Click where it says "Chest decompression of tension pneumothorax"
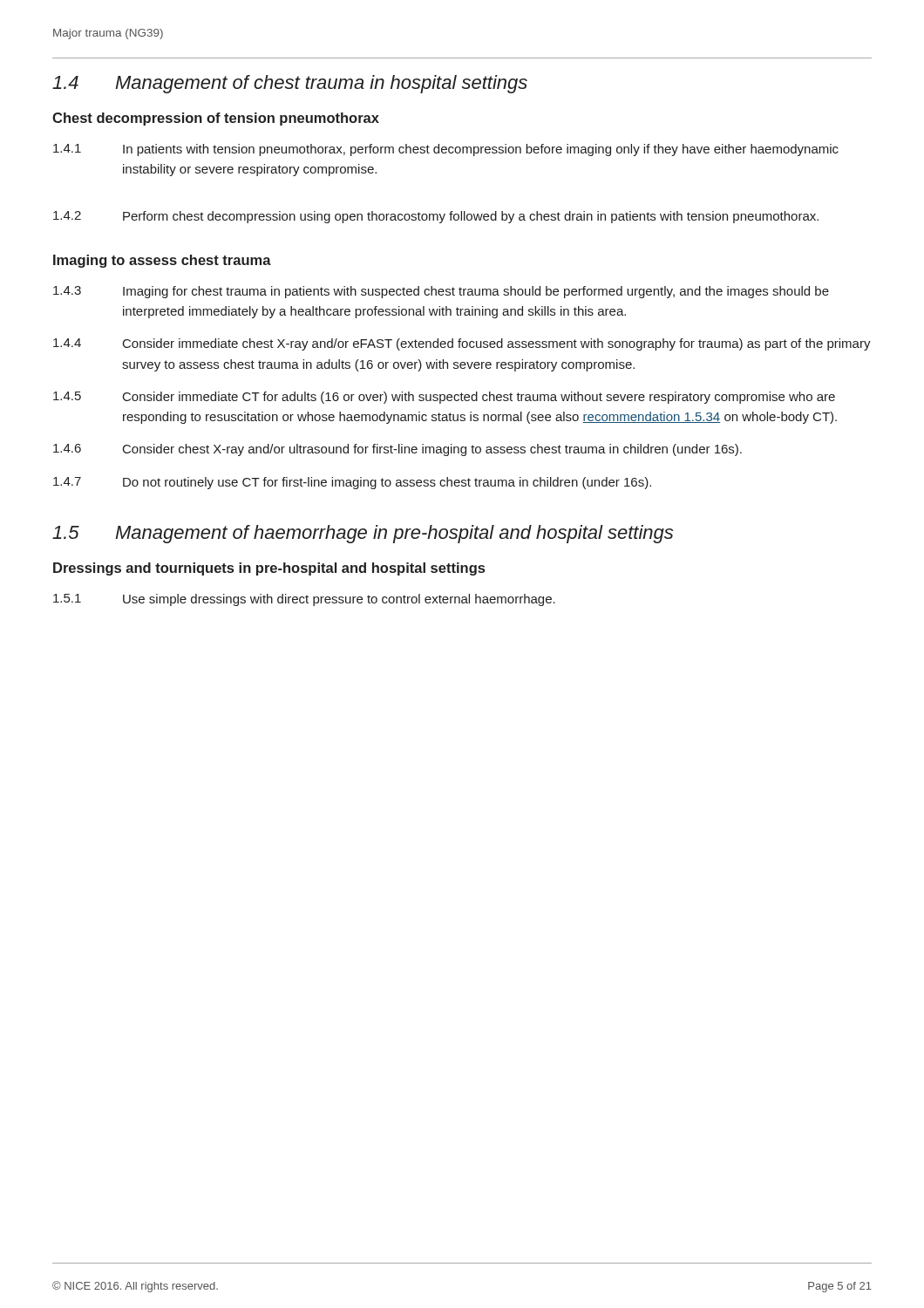 [216, 118]
